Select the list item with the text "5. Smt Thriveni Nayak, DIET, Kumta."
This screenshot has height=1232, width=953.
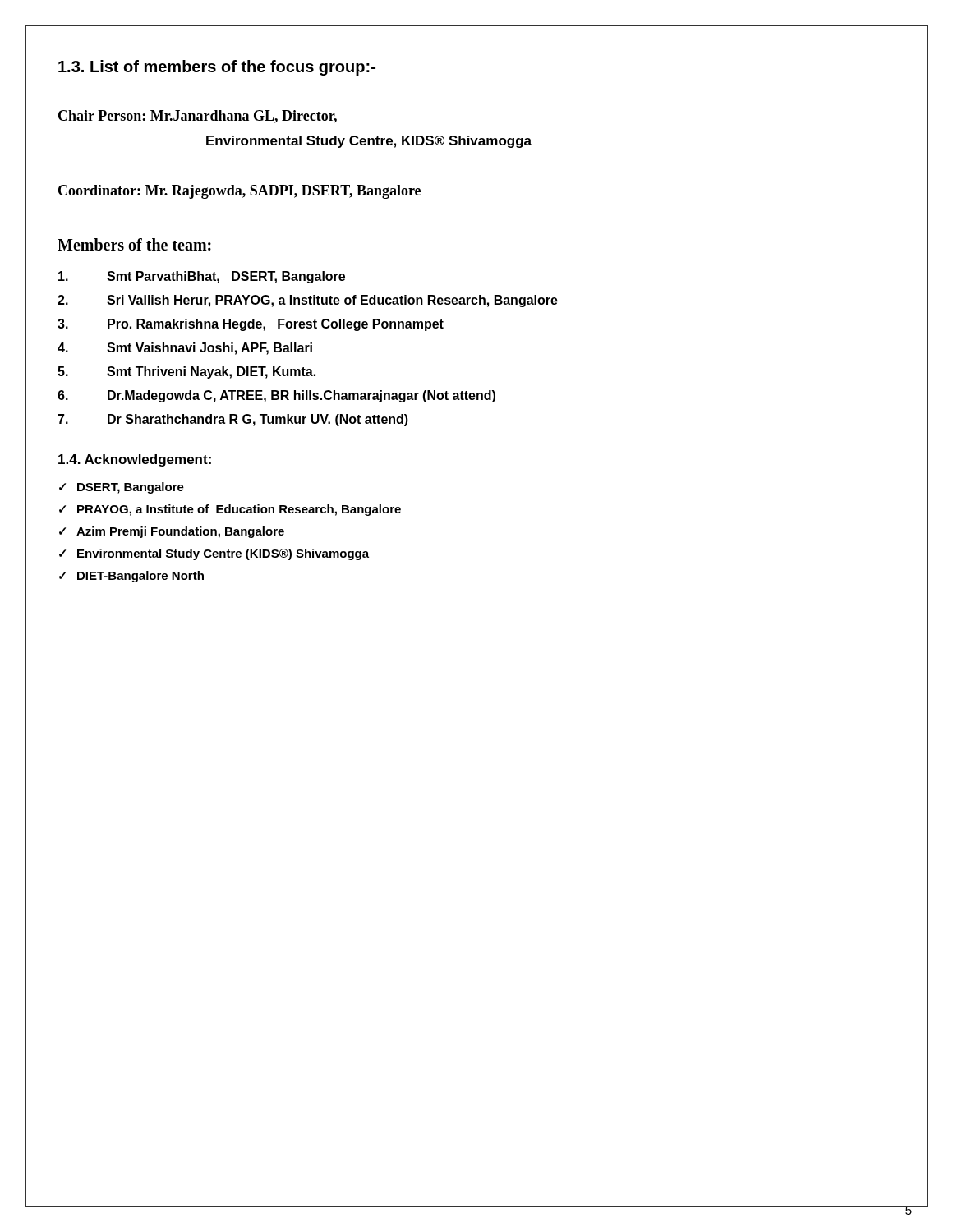[x=187, y=372]
